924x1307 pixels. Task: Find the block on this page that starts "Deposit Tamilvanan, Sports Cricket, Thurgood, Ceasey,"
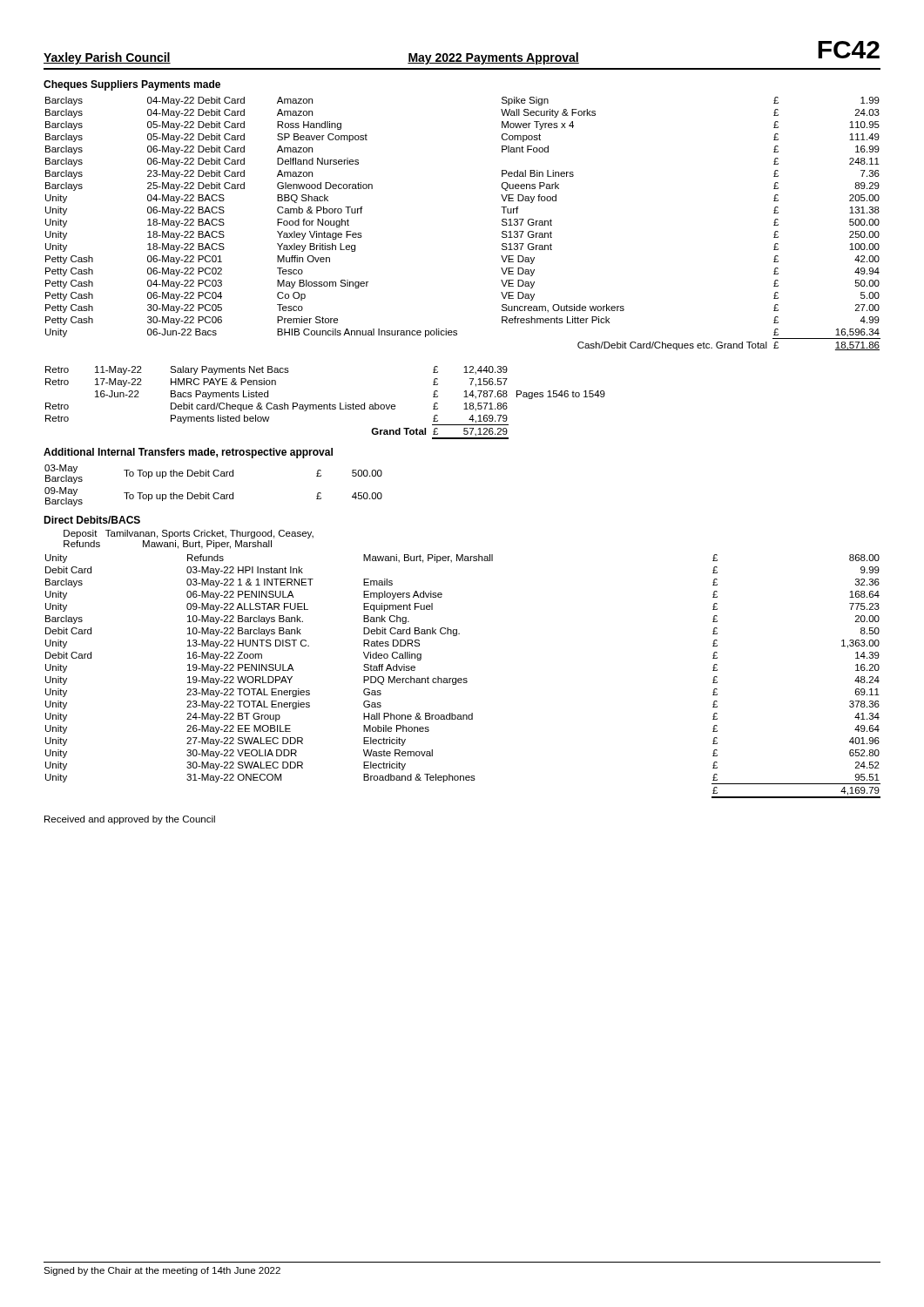[179, 538]
